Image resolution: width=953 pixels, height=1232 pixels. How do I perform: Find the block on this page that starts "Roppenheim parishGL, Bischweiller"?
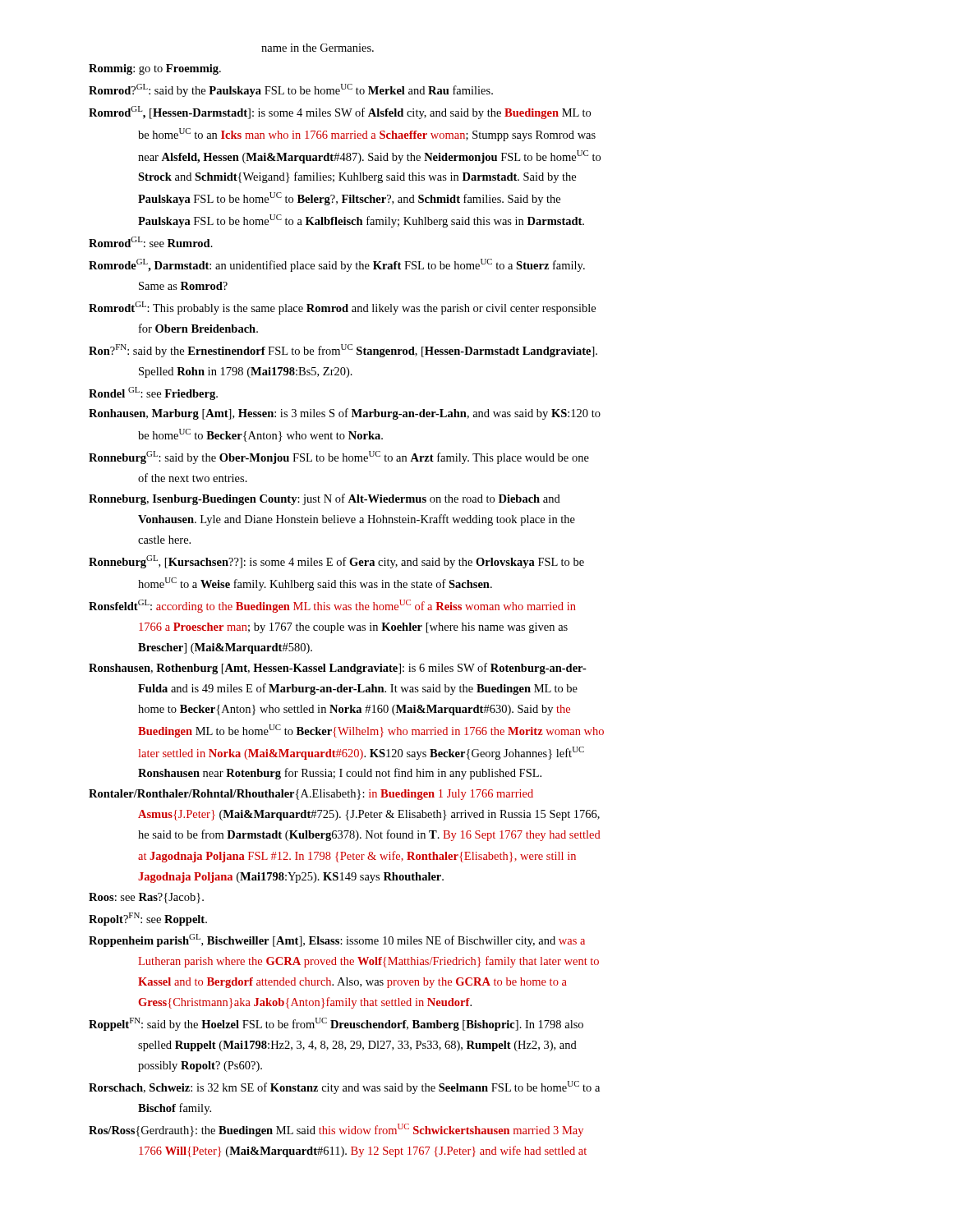[484, 971]
